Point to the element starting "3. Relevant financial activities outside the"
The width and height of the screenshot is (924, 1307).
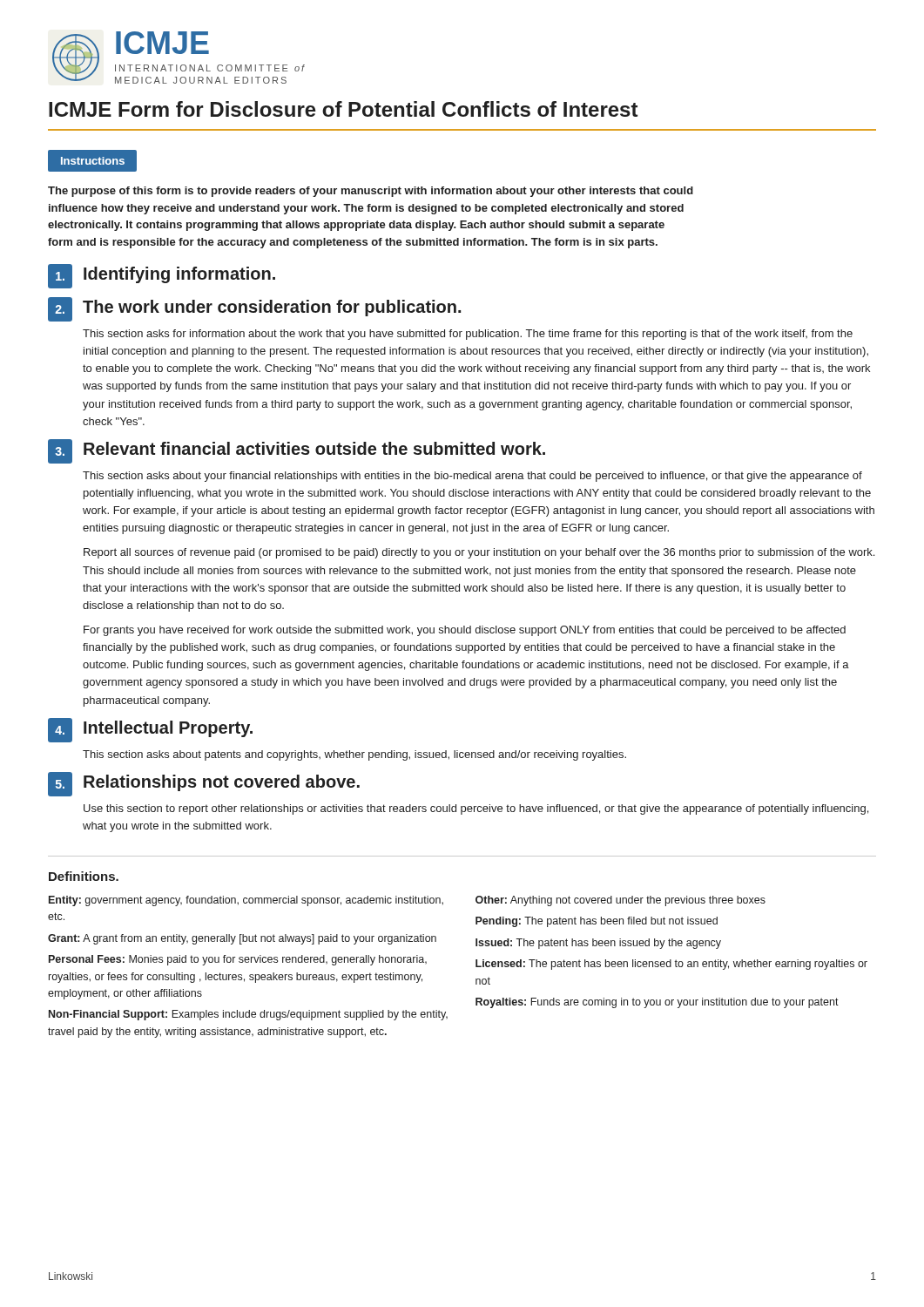297,450
